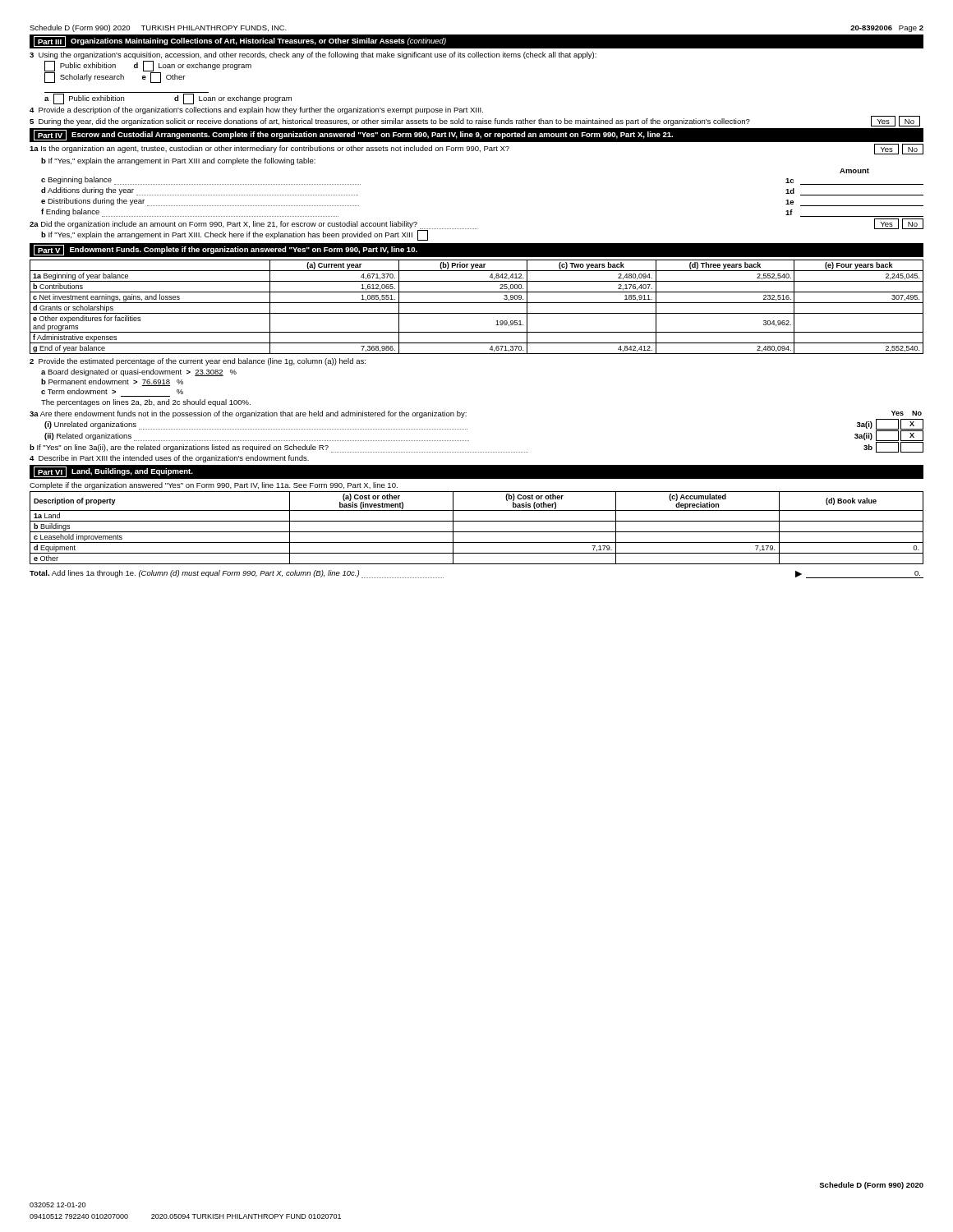Click on the passage starting "(ii) Related organizations 3a(ii) X"
Viewport: 953px width, 1232px height.
(75, 436)
